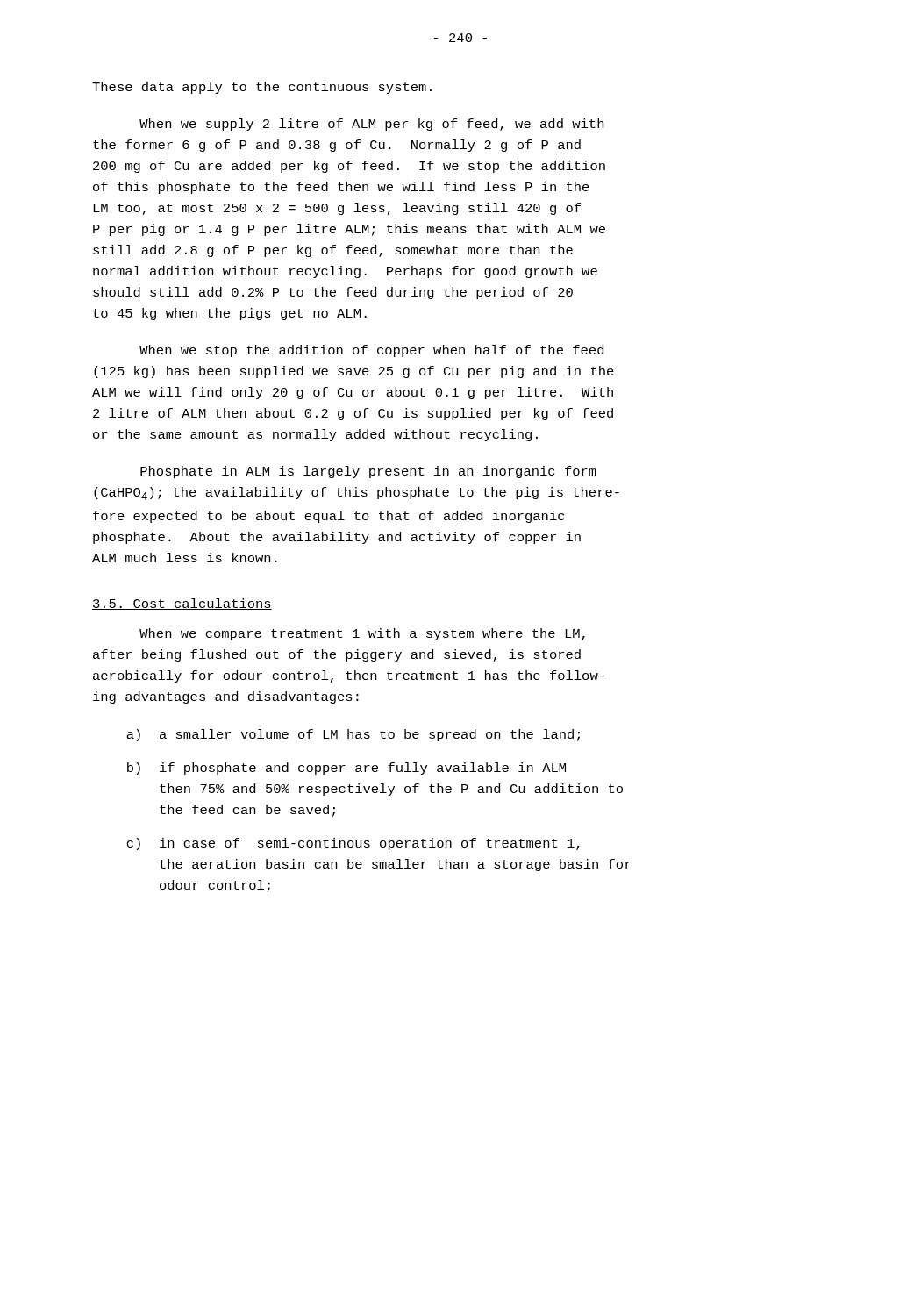Locate the block starting "When we stop the addition"
The width and height of the screenshot is (921, 1316).
[x=353, y=393]
